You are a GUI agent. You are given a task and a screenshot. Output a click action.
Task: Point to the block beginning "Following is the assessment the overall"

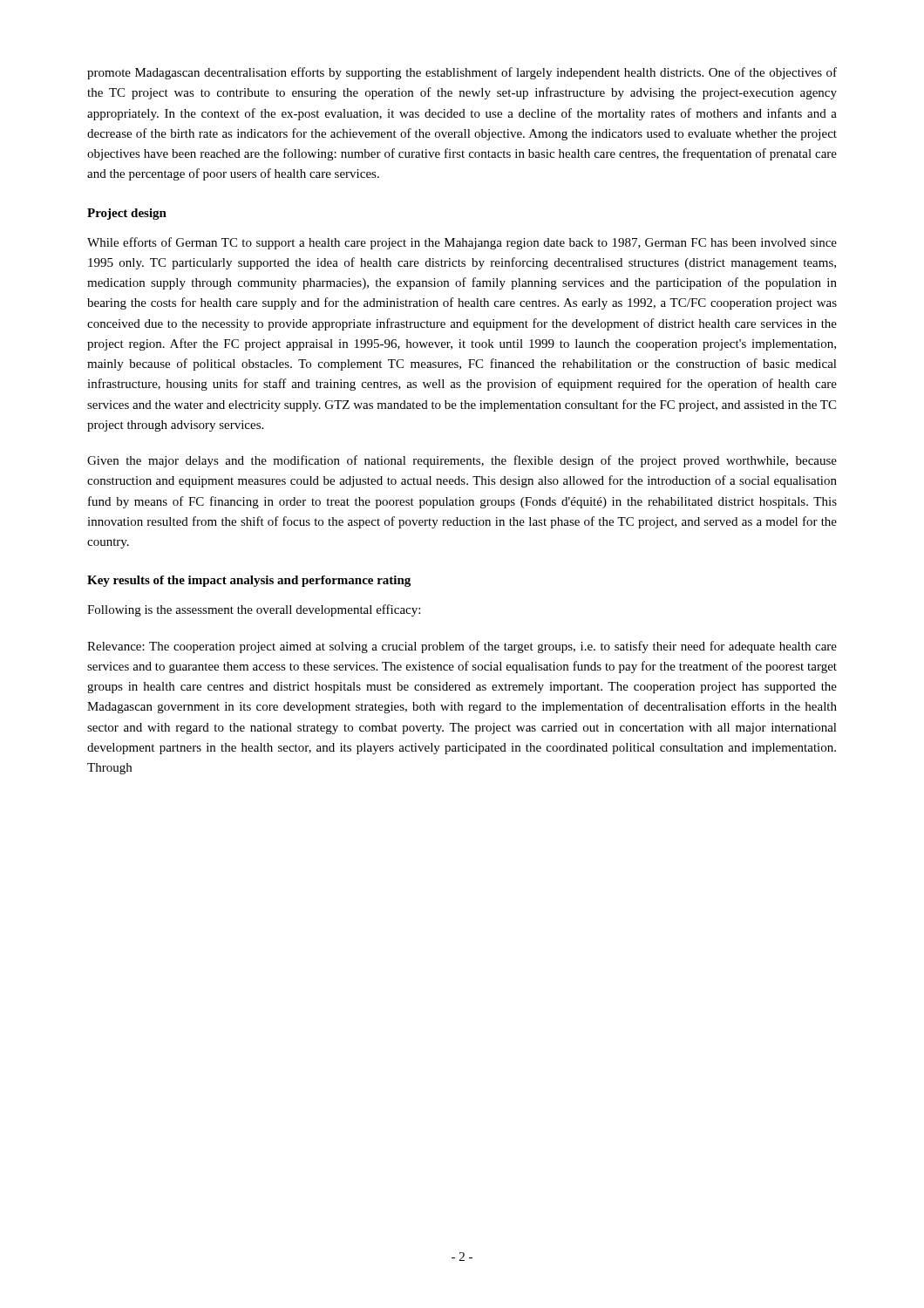tap(254, 610)
